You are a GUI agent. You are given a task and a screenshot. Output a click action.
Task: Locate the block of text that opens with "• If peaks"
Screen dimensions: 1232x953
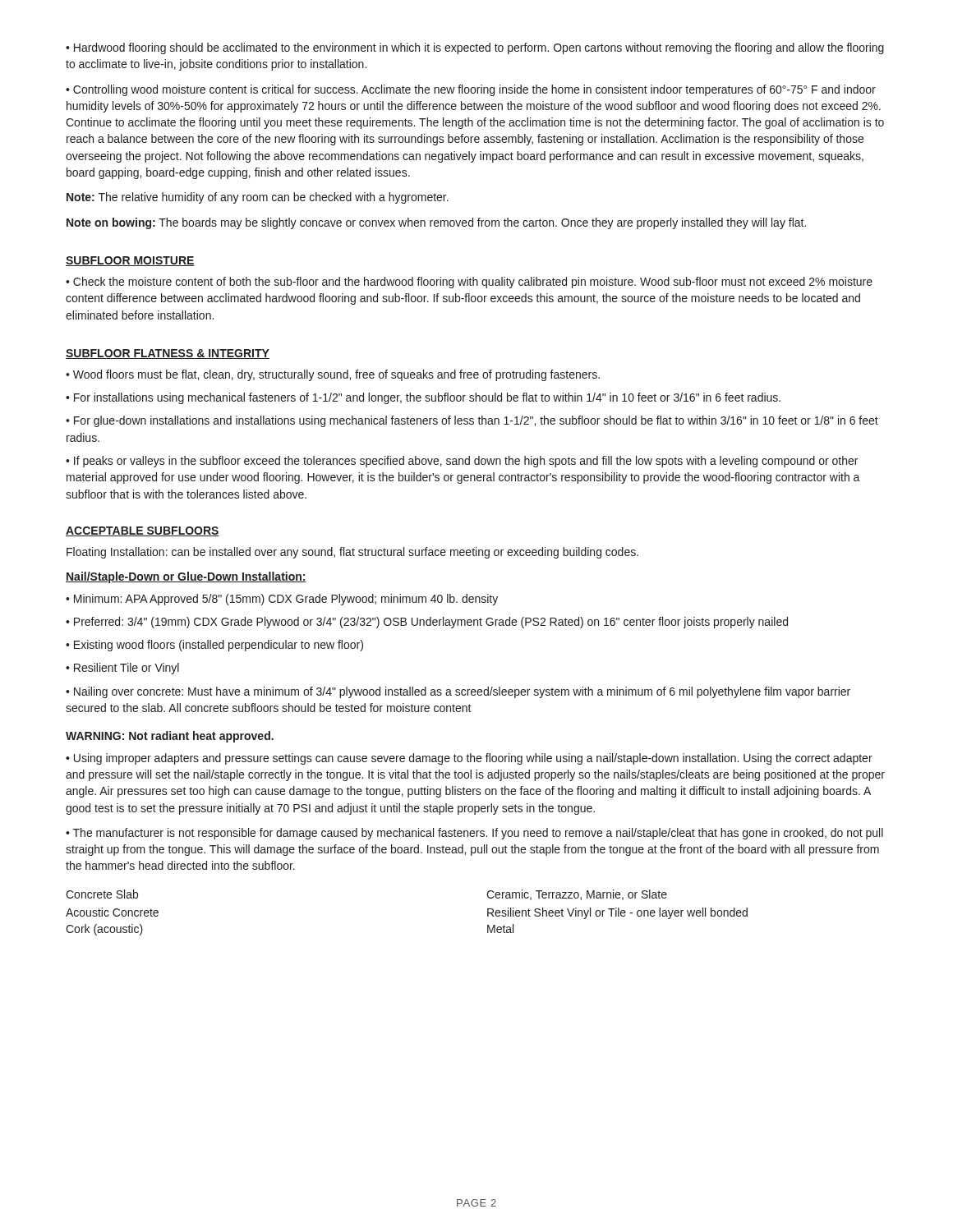pyautogui.click(x=463, y=477)
